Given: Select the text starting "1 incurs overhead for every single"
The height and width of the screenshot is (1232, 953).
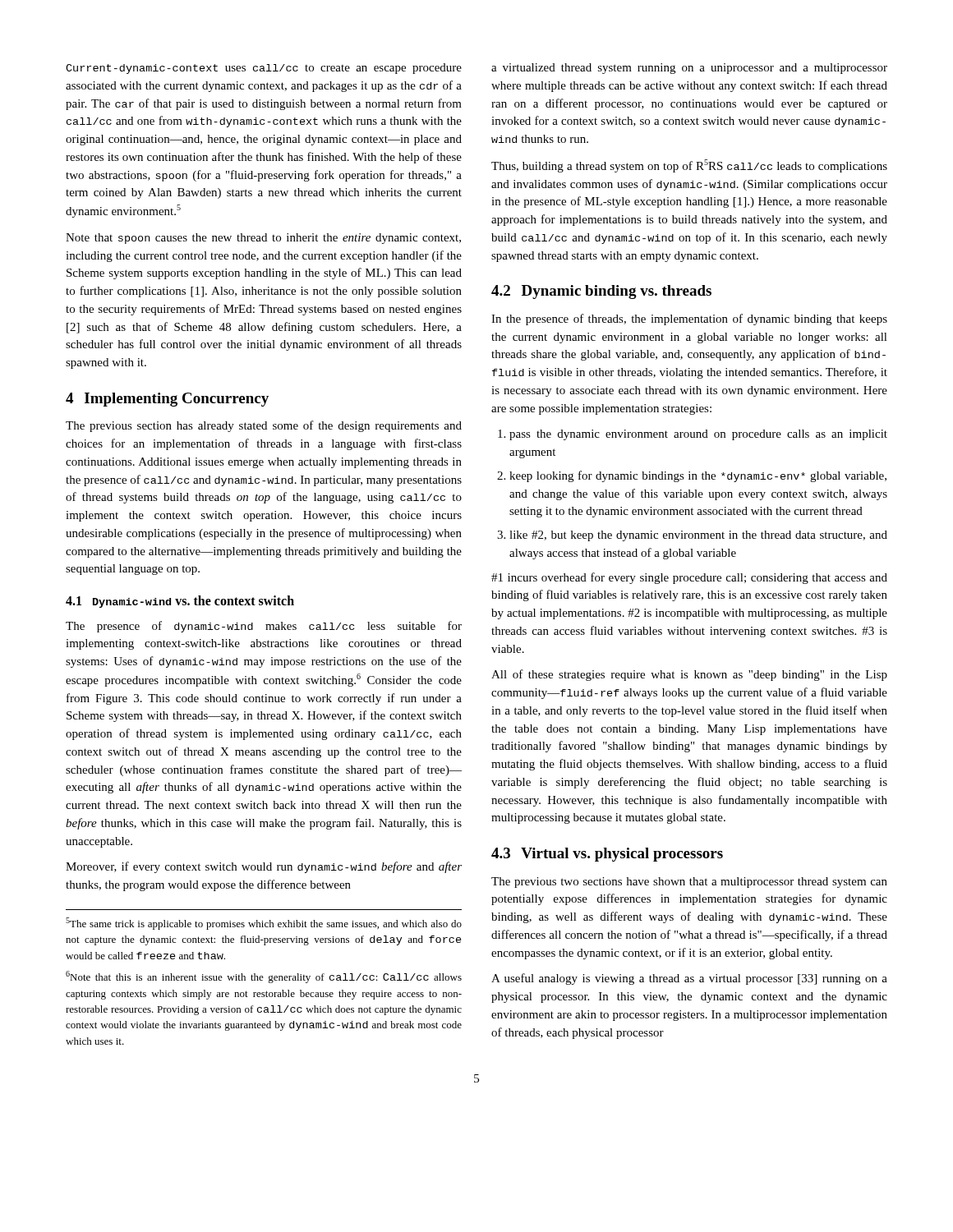Looking at the screenshot, I should pos(689,613).
